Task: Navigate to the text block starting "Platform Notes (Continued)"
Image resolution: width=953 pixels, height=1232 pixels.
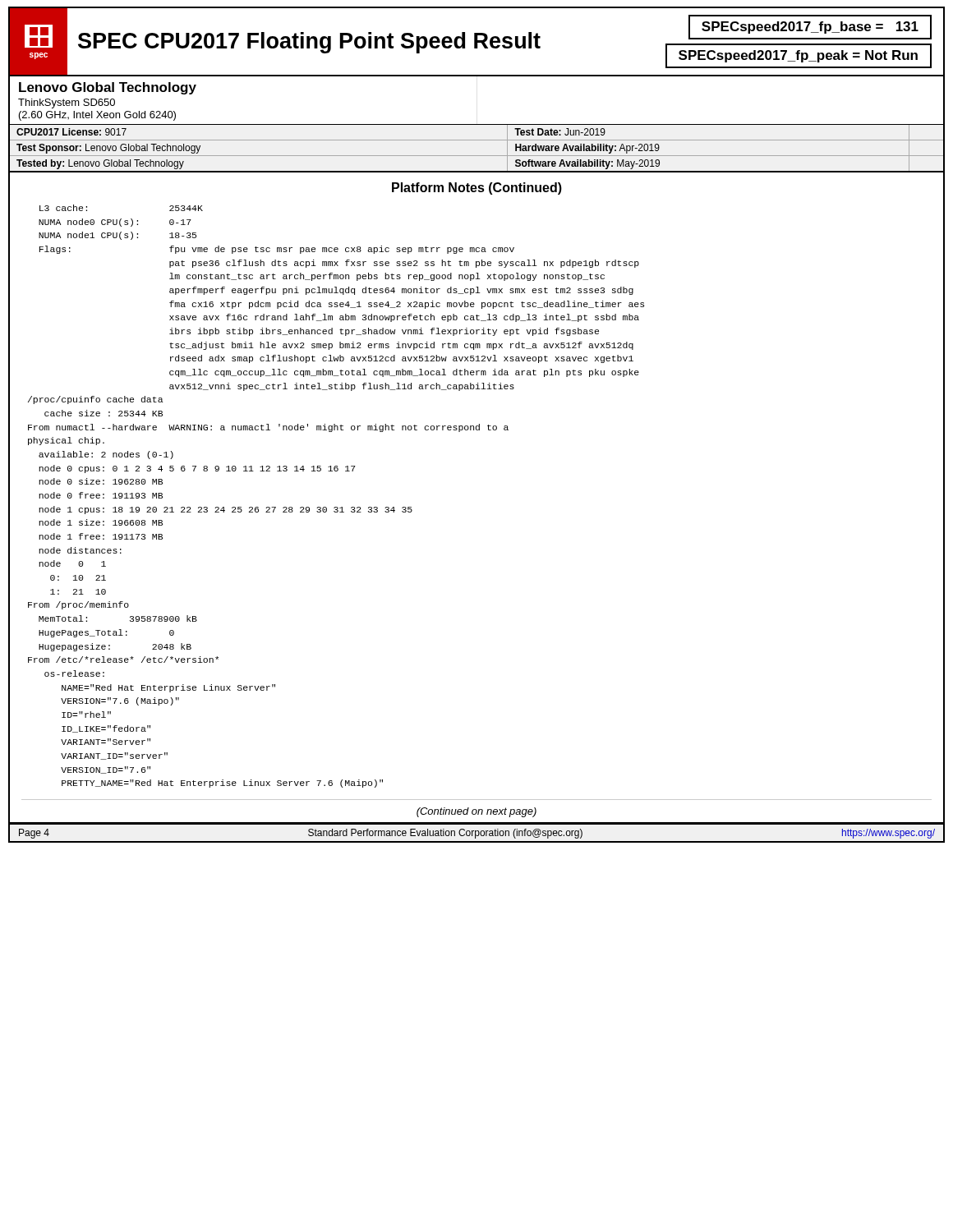Action: (x=476, y=188)
